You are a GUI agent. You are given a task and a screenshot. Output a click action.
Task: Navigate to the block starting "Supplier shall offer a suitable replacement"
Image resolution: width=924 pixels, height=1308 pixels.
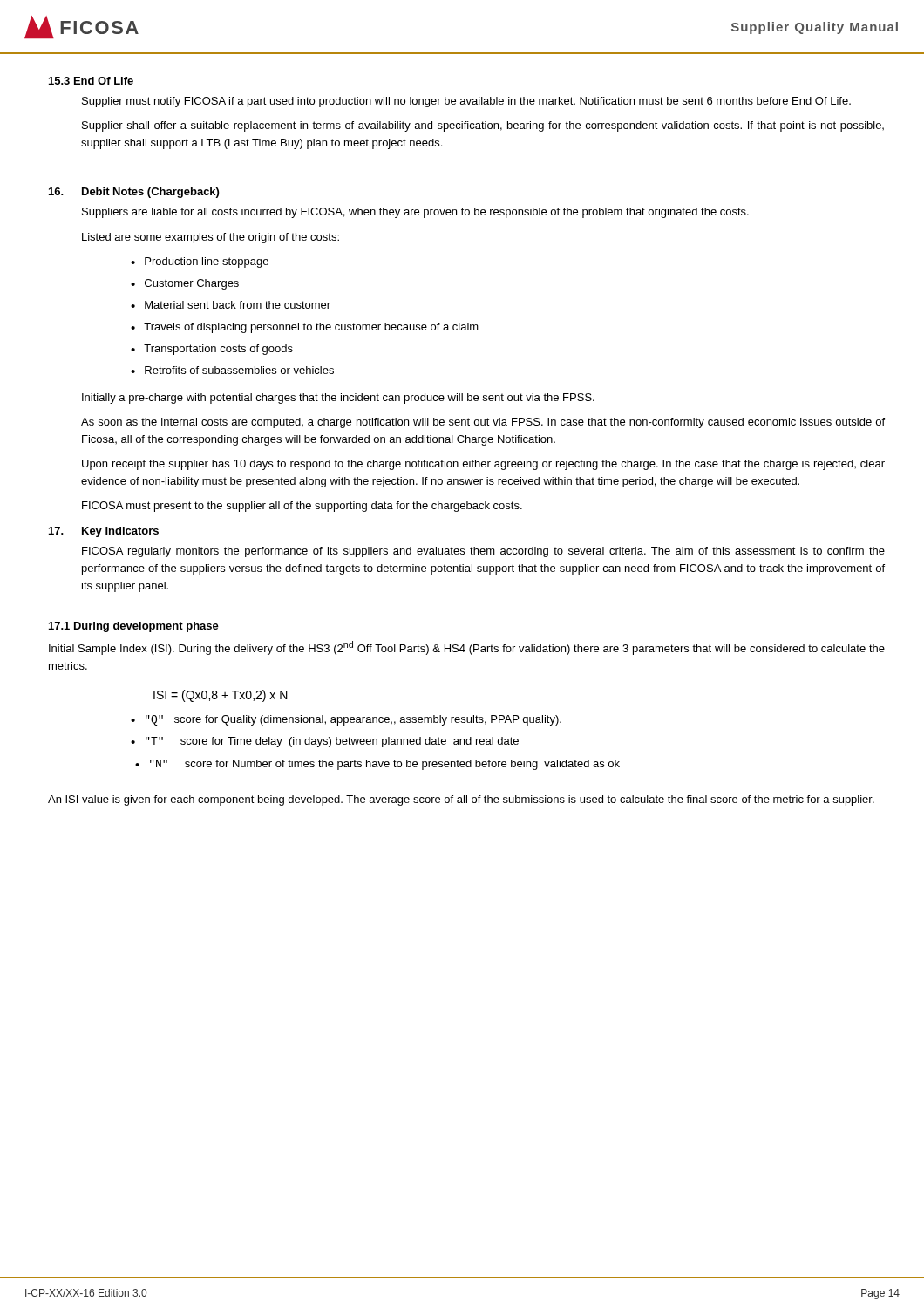pyautogui.click(x=483, y=134)
